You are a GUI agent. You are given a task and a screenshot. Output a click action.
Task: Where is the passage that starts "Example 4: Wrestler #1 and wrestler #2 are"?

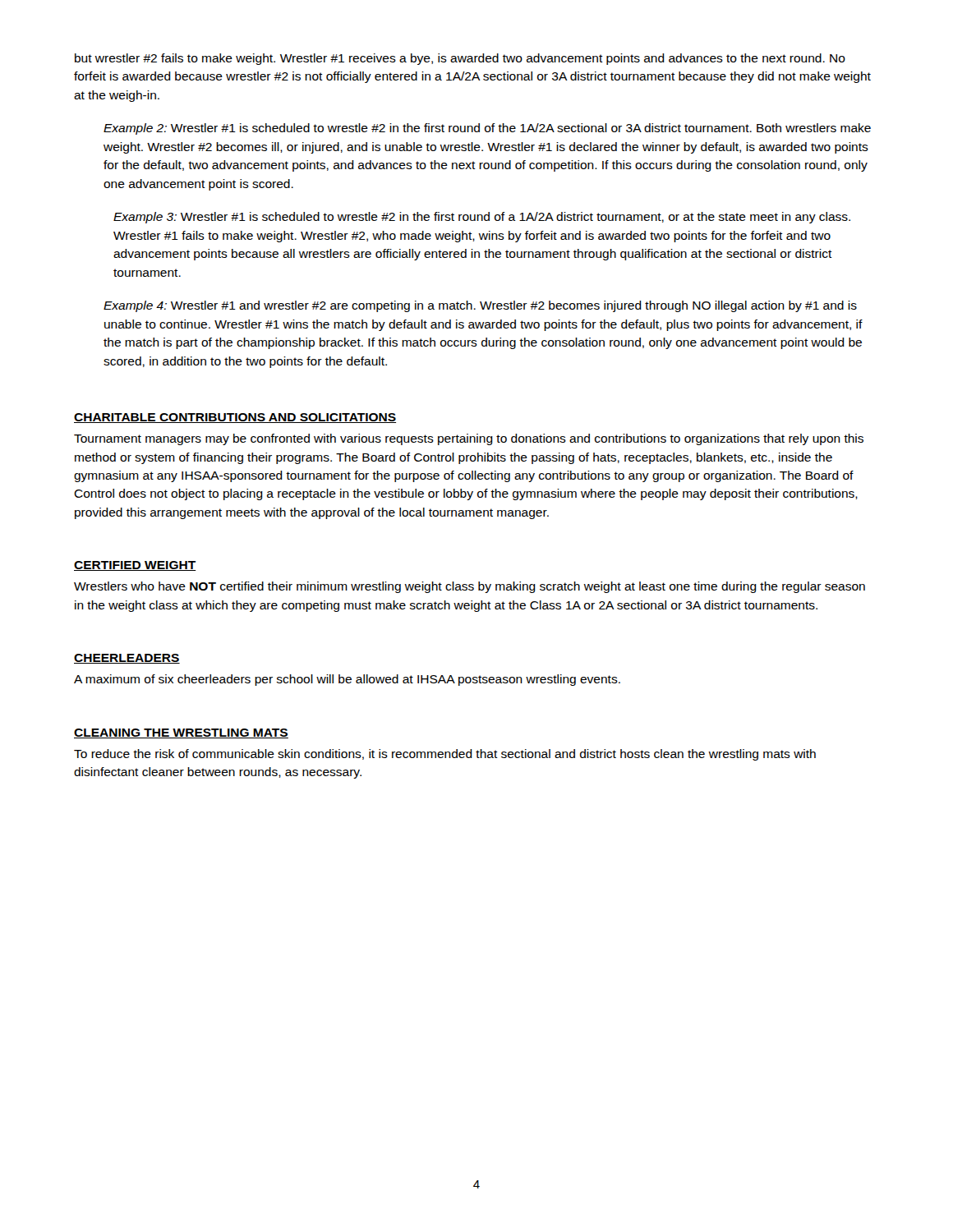click(476, 334)
